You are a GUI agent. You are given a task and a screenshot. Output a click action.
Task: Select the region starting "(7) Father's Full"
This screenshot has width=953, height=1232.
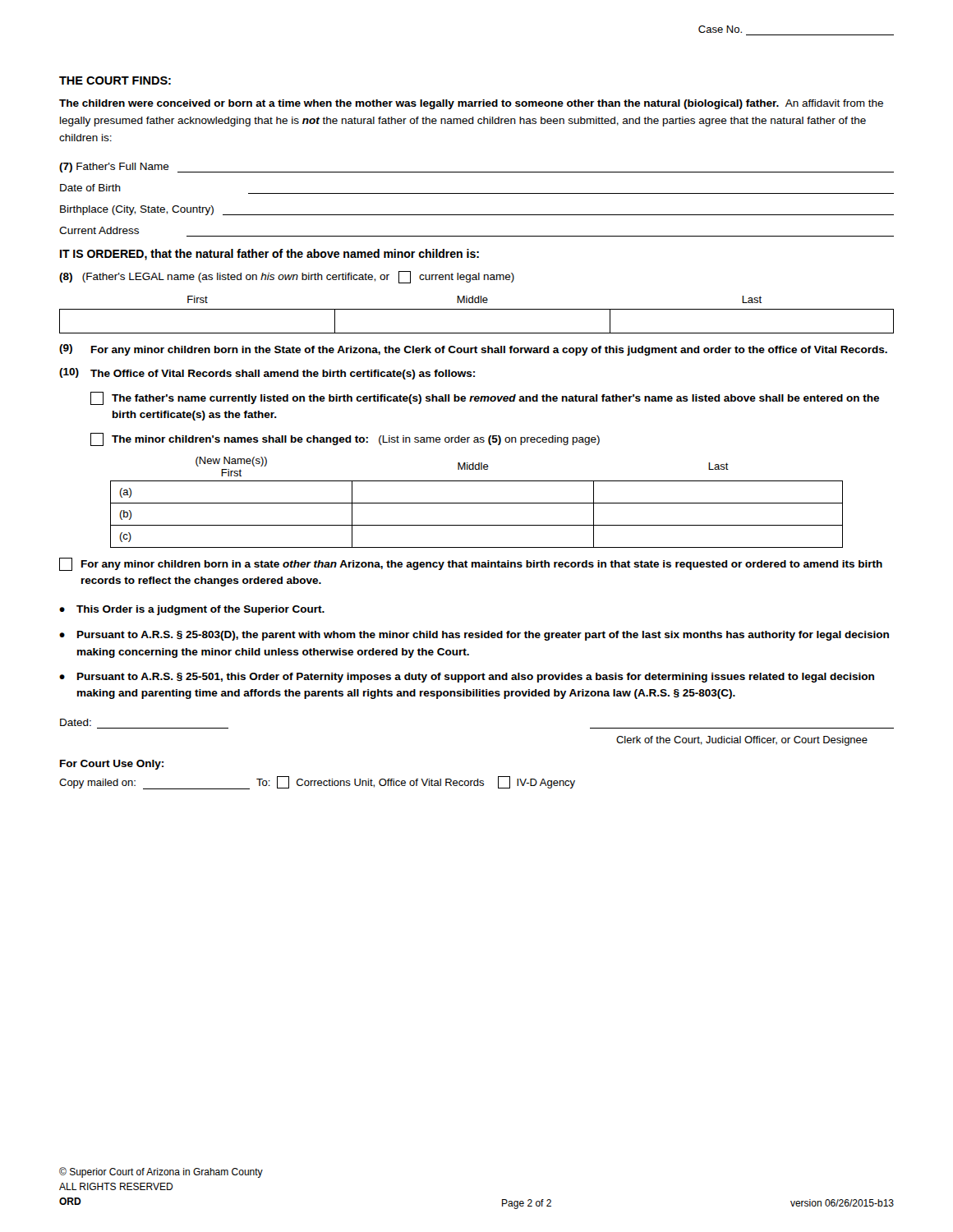[x=476, y=164]
